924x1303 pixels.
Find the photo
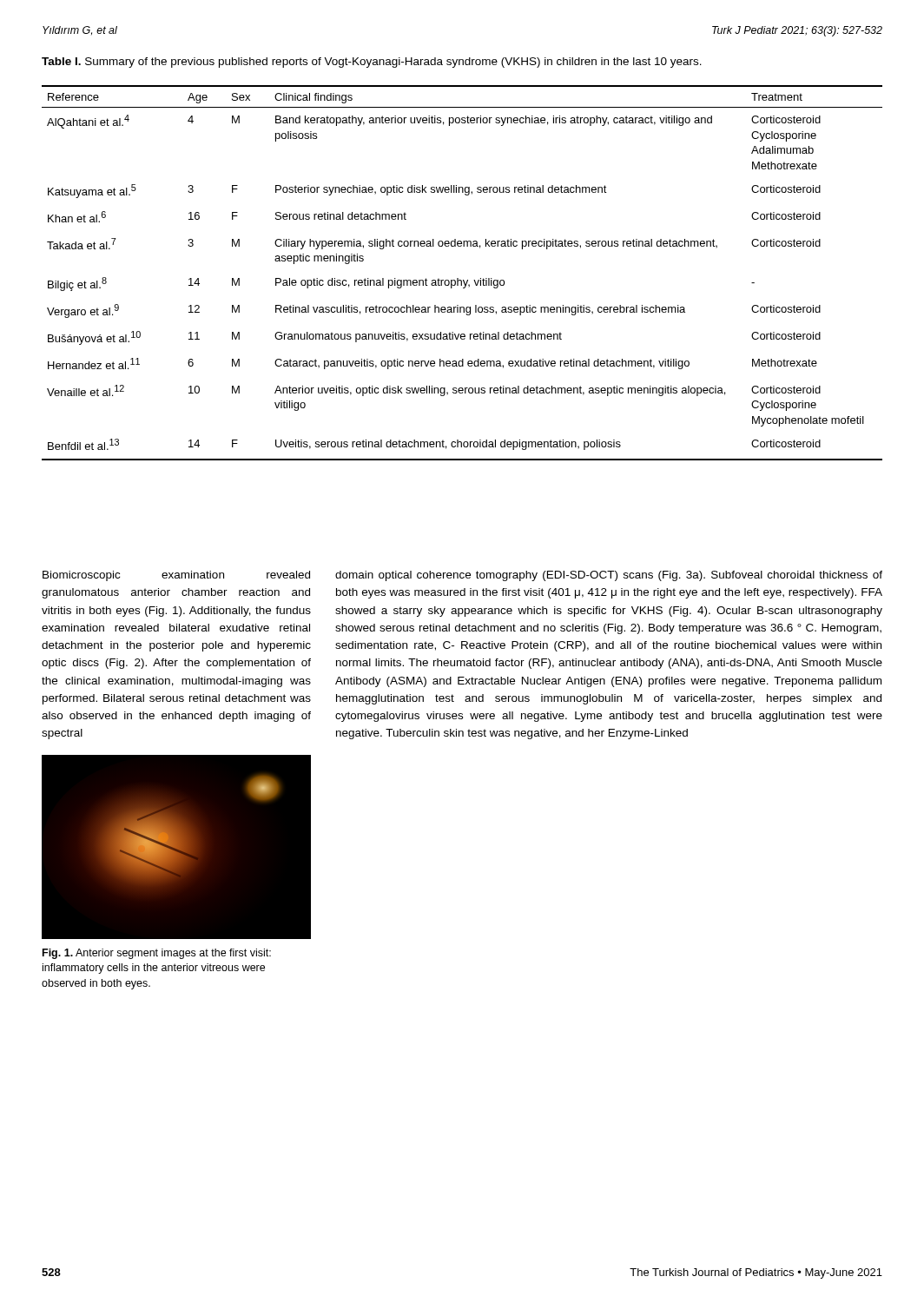(176, 848)
